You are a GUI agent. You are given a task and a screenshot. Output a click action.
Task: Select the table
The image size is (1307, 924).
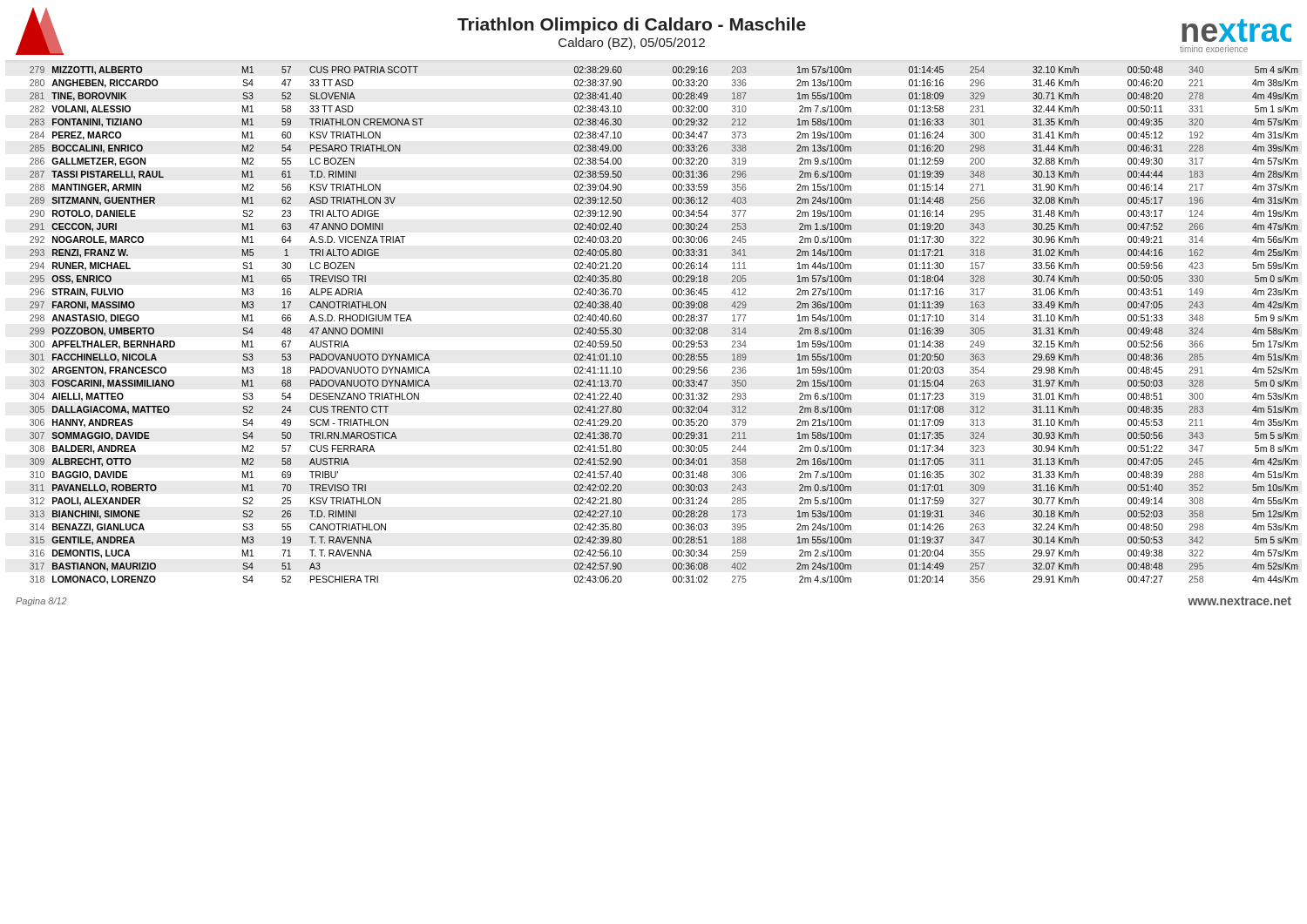point(654,323)
